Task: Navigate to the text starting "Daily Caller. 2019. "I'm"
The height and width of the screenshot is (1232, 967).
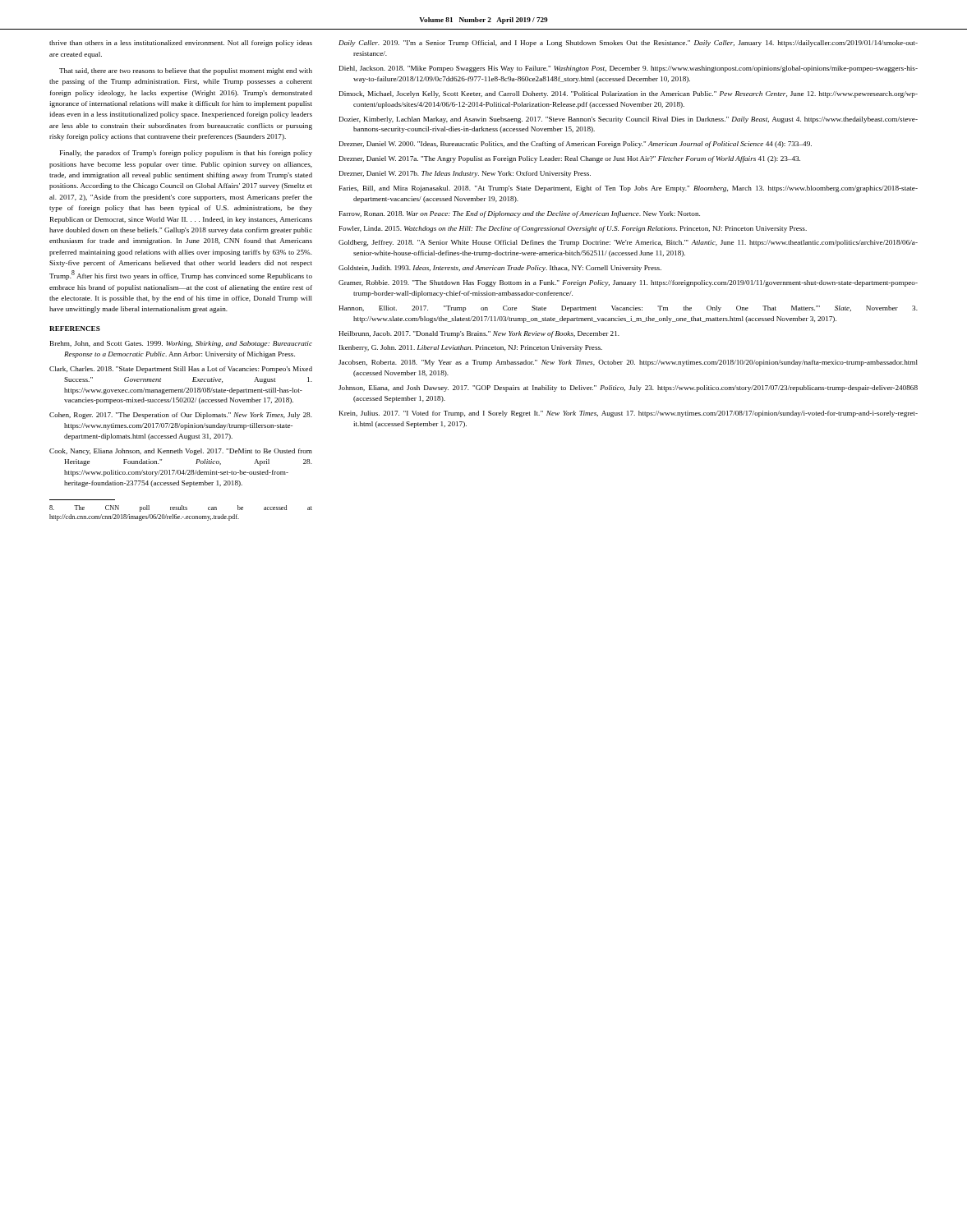Action: click(x=628, y=48)
